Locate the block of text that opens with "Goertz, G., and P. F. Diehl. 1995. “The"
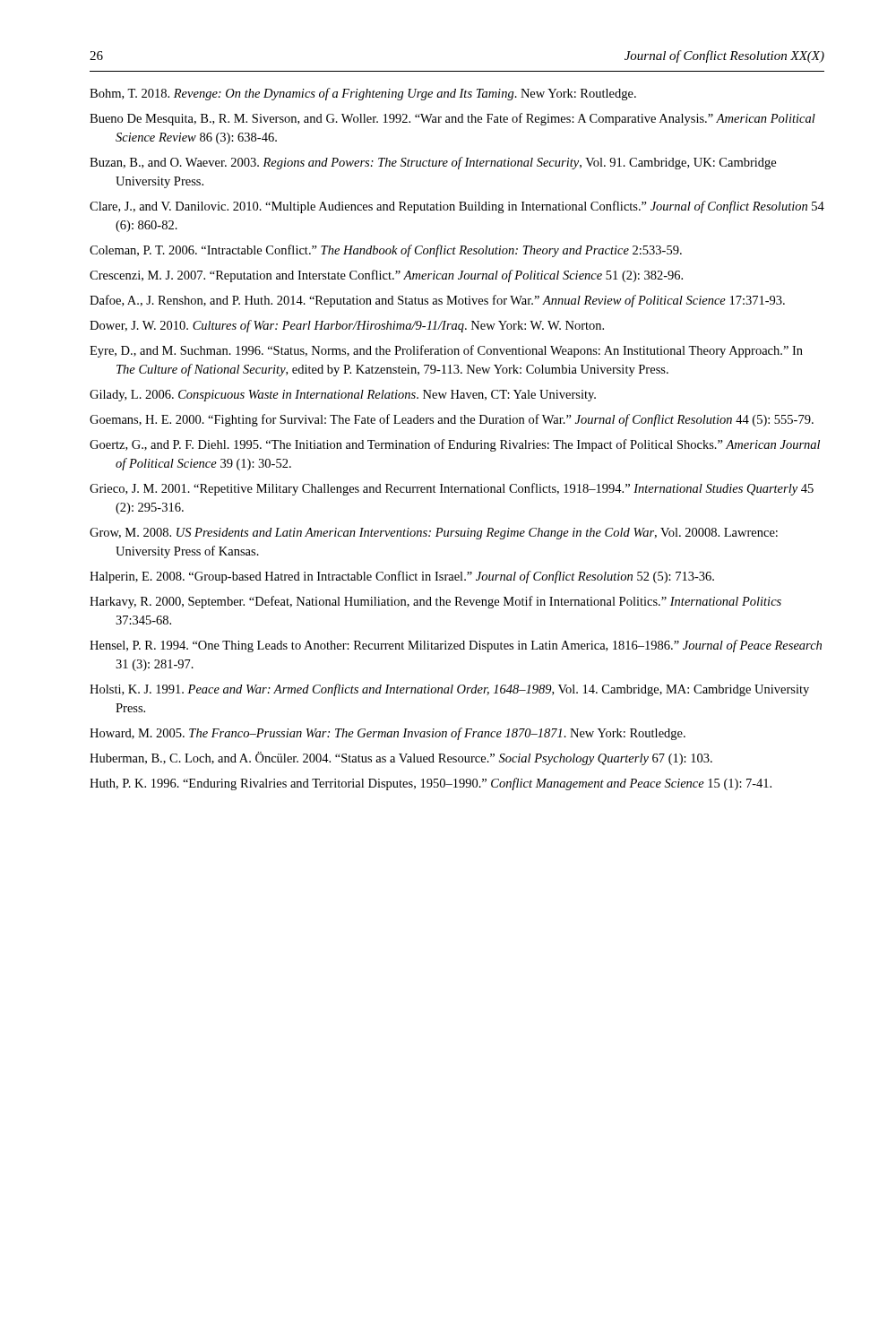The height and width of the screenshot is (1344, 896). click(x=455, y=454)
